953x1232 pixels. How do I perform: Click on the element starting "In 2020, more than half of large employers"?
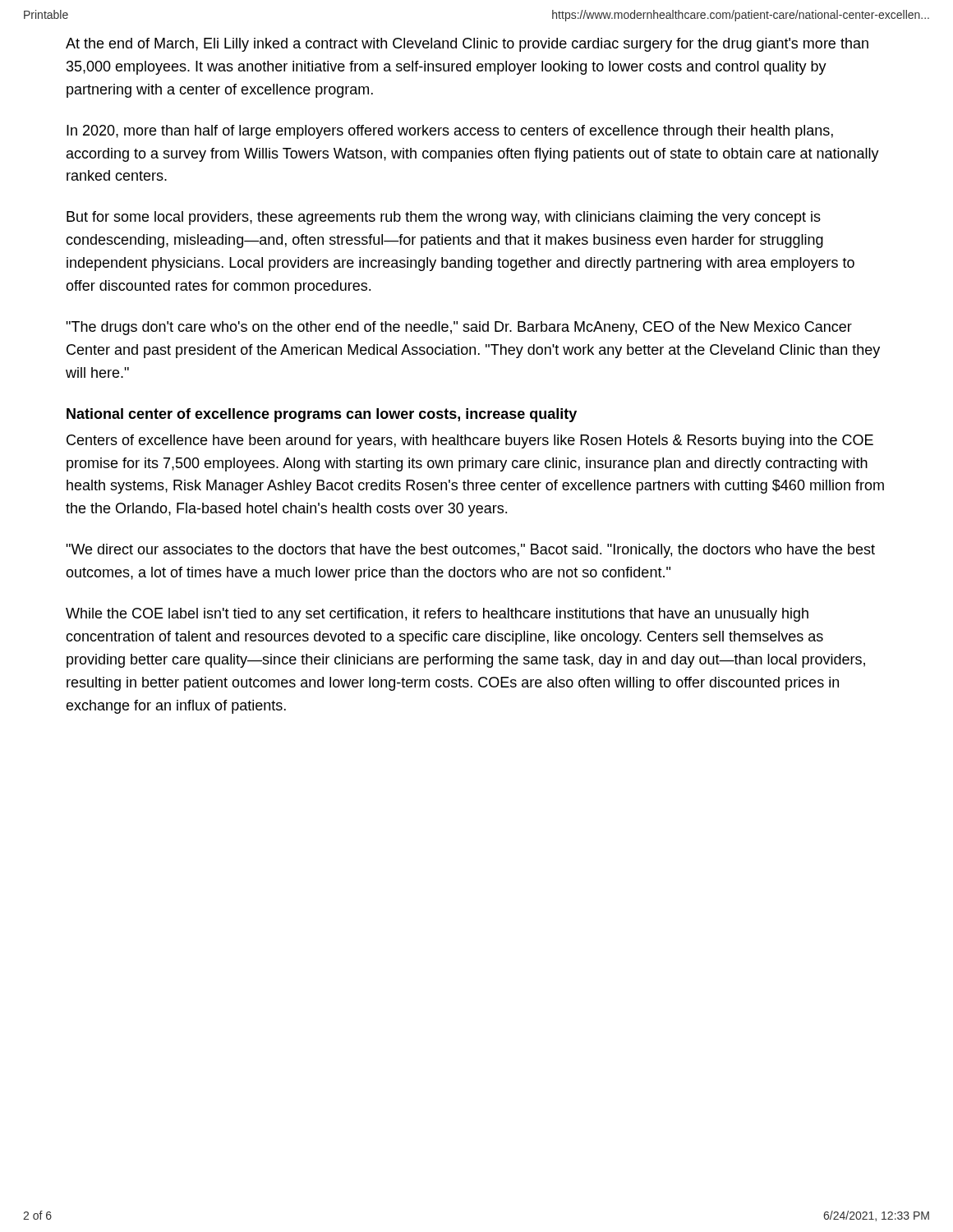[472, 153]
